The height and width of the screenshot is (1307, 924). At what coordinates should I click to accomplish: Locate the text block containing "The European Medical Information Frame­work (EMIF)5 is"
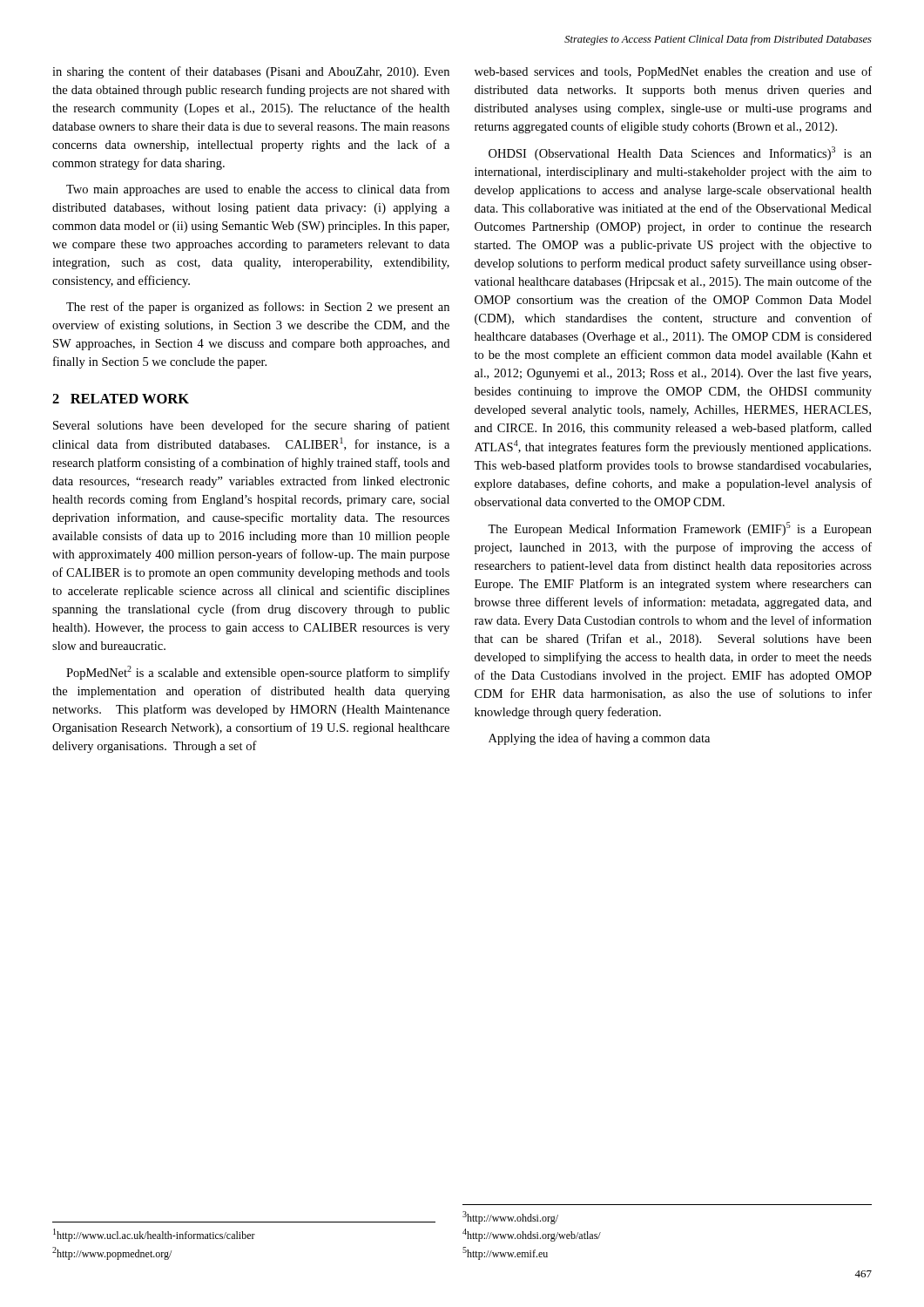pos(673,620)
